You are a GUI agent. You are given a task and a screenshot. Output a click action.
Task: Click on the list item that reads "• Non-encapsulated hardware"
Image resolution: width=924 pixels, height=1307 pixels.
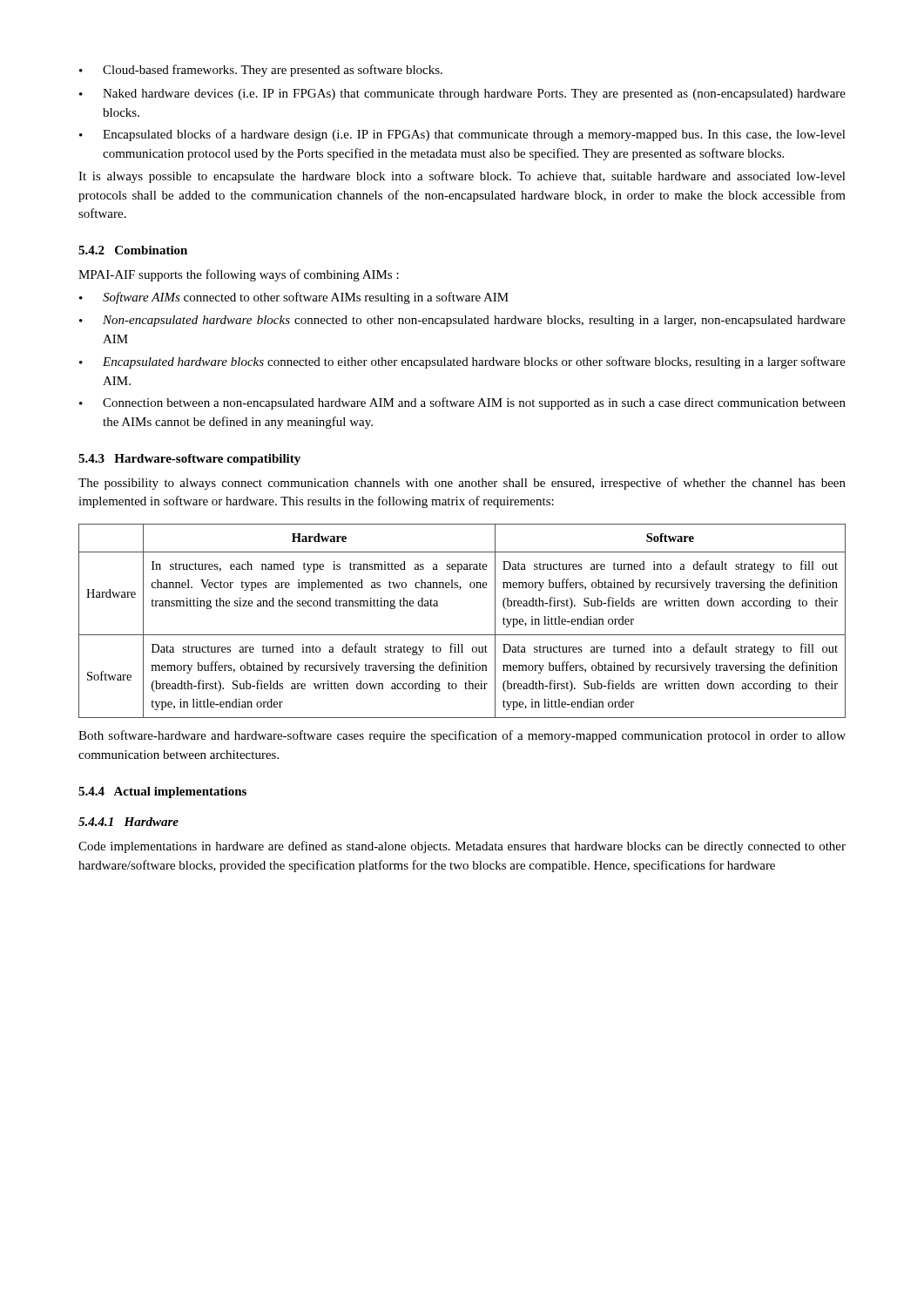point(462,330)
